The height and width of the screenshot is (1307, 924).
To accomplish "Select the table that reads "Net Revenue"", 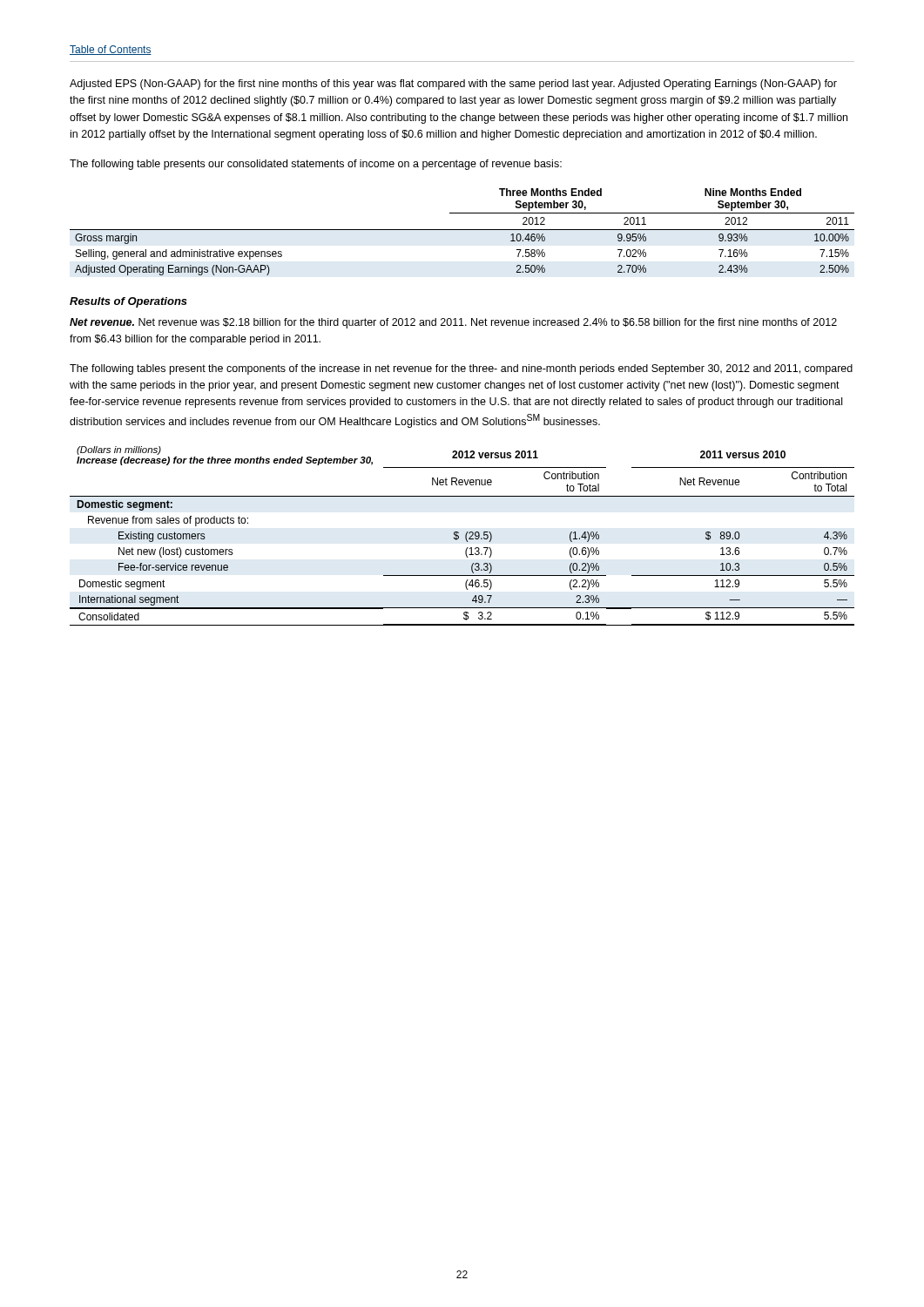I will (462, 534).
